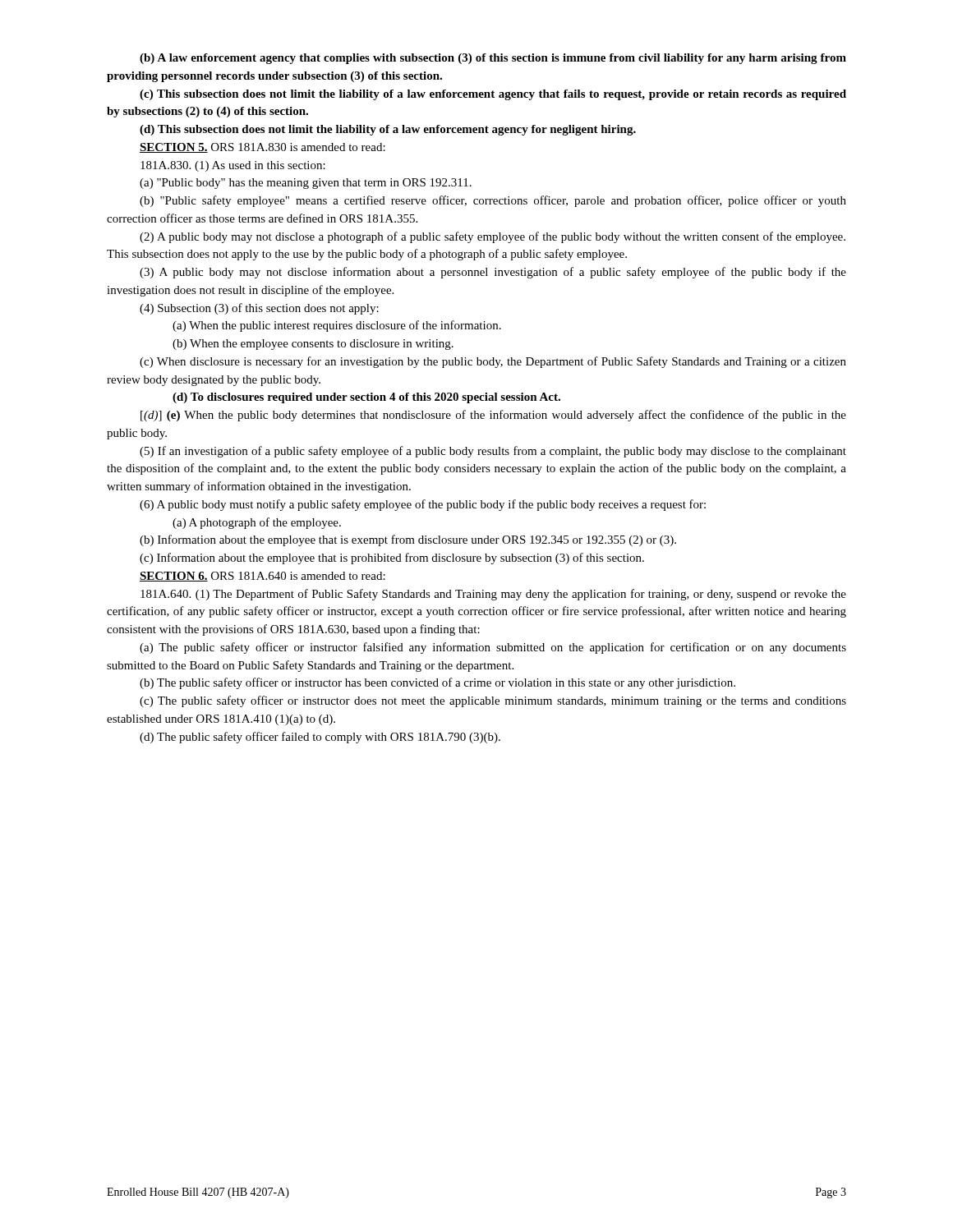Navigate to the text starting "(d) The public safety officer failed to"
This screenshot has height=1232, width=953.
click(476, 737)
